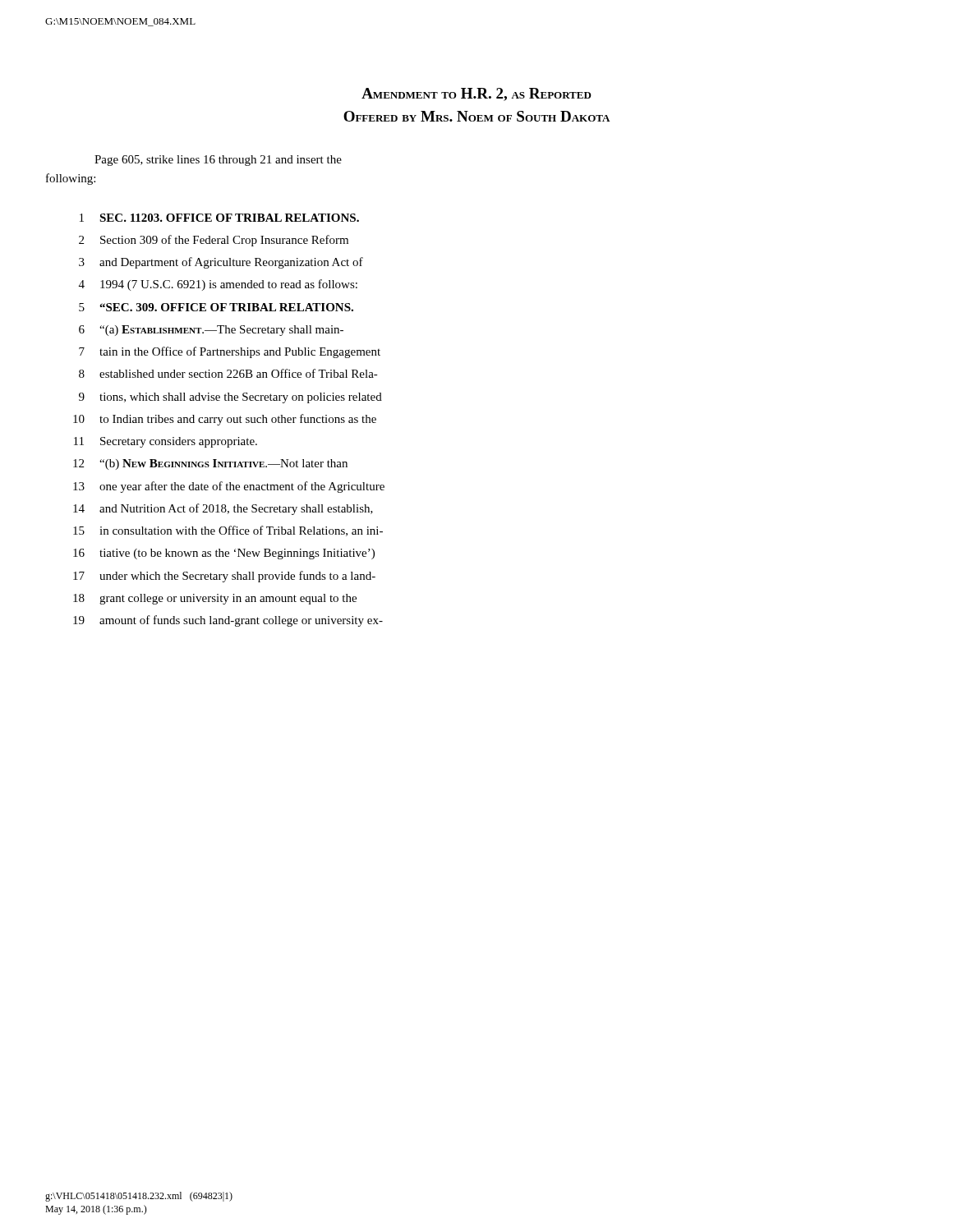Where is the passage that starts "19 amount of funds such land-grant college"?
This screenshot has width=953, height=1232.
(x=228, y=621)
